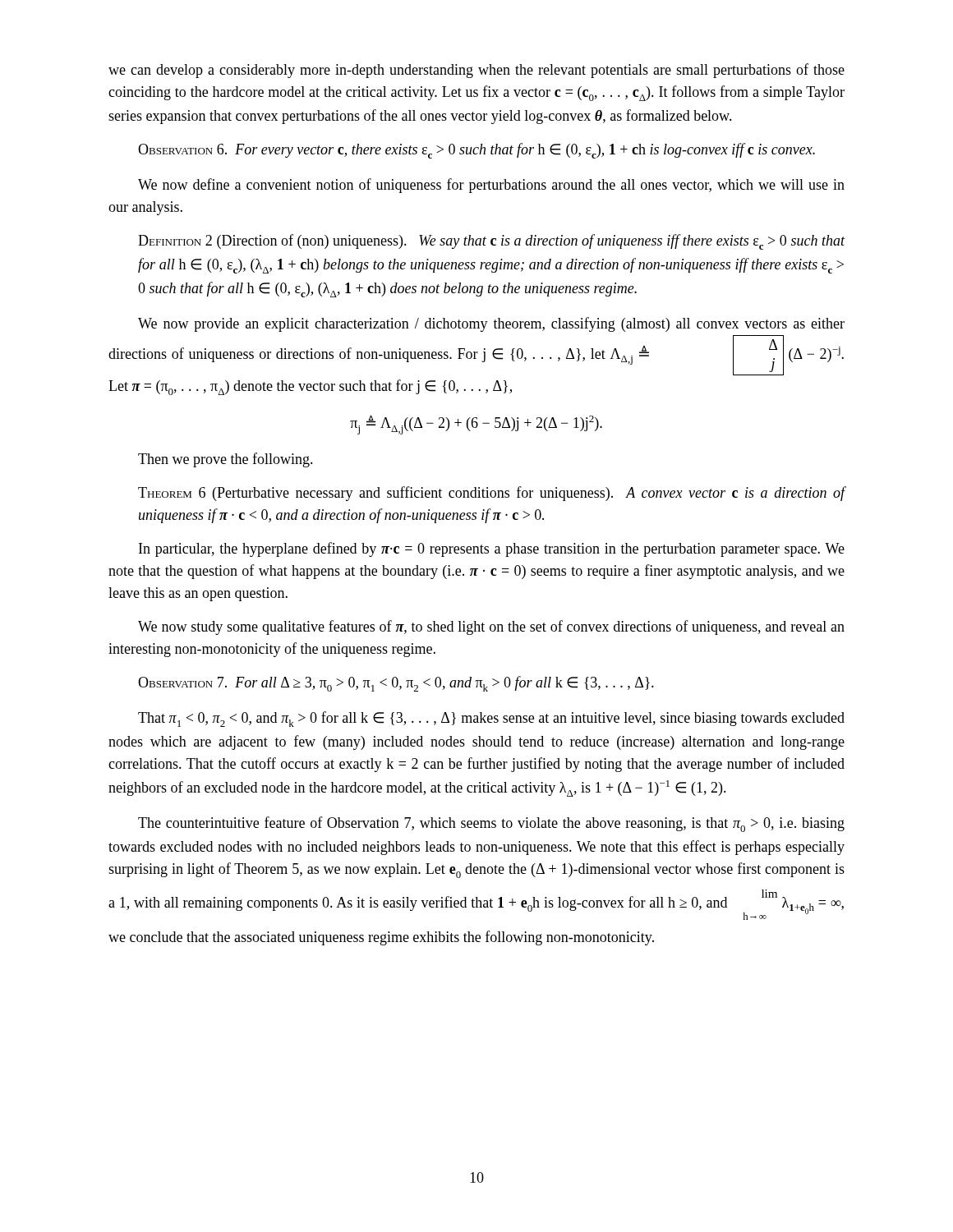The height and width of the screenshot is (1232, 953).
Task: Find the text starting "Observation 6. For every"
Action: pos(491,151)
